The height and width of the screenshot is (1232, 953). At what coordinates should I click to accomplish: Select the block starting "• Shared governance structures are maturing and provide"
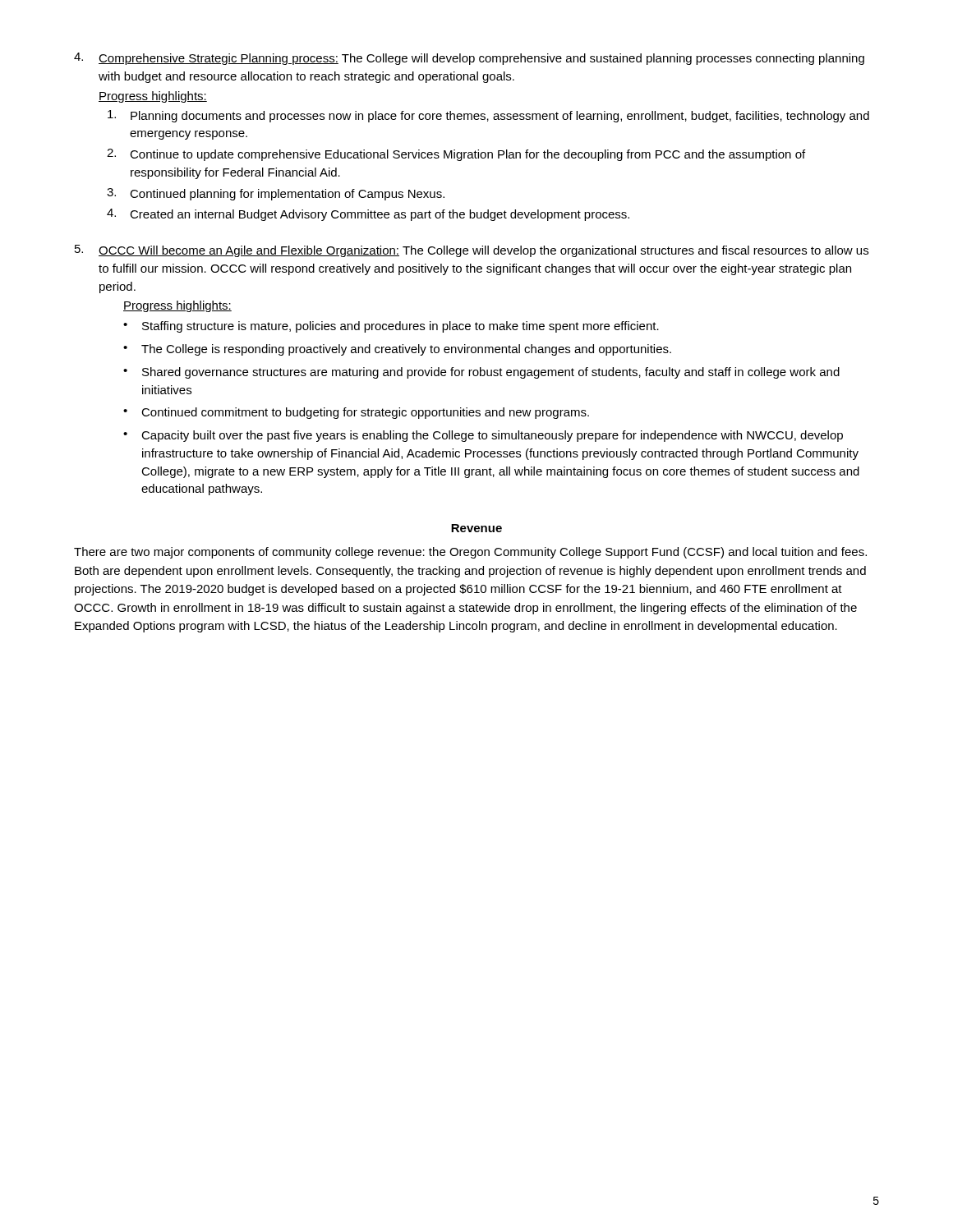click(501, 381)
